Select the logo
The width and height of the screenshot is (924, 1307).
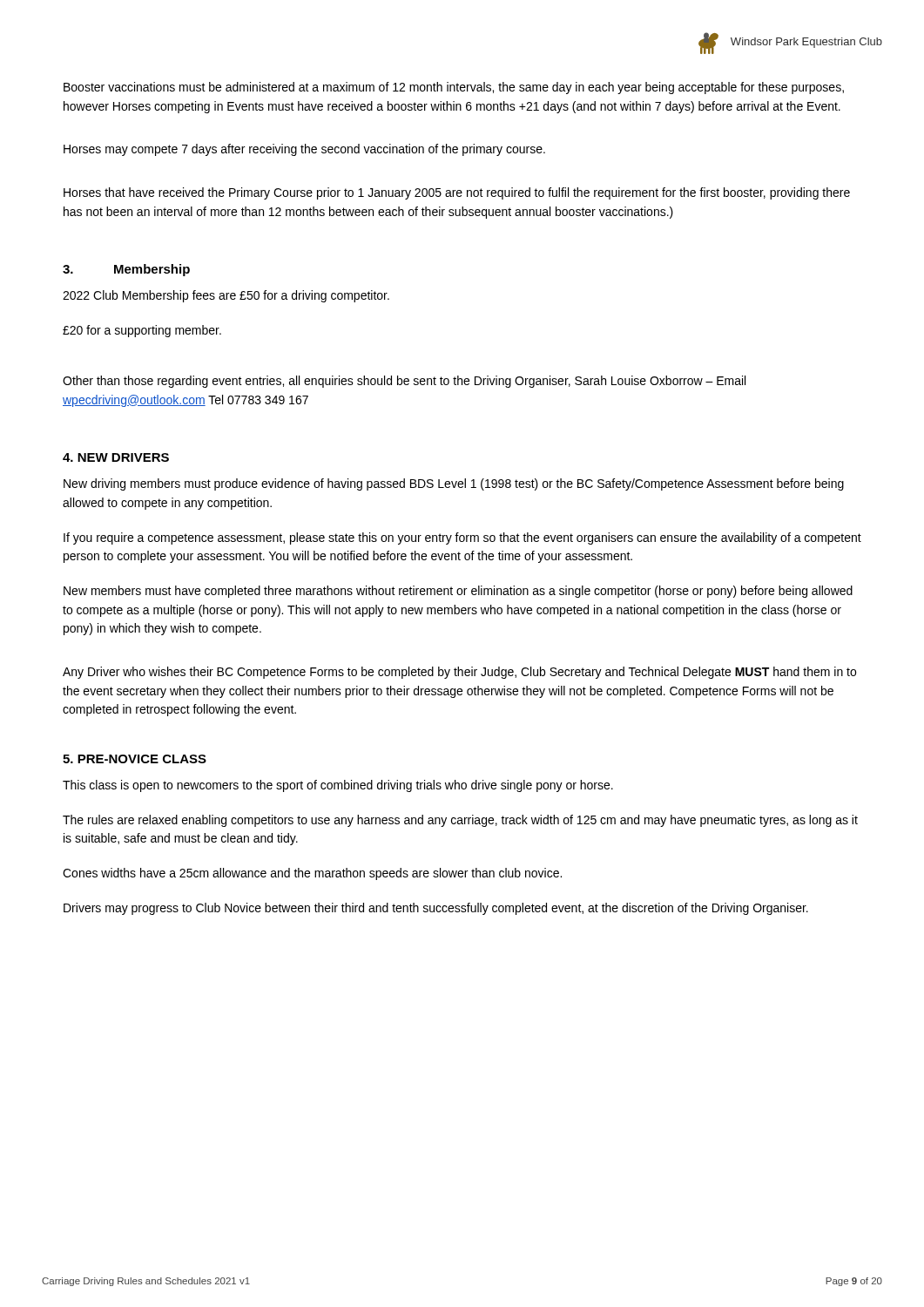pos(786,41)
